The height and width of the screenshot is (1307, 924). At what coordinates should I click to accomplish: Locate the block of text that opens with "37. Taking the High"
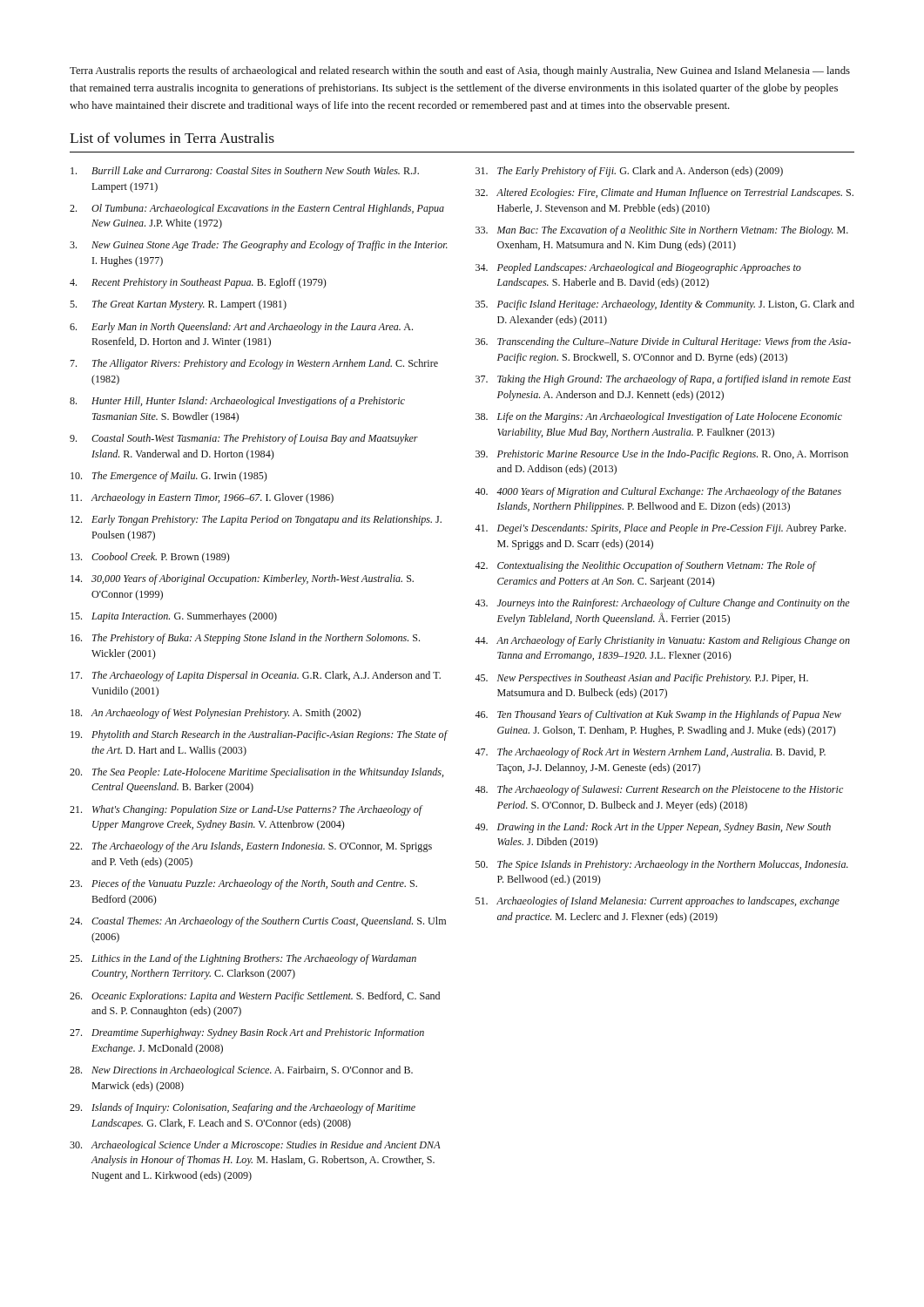(x=665, y=388)
